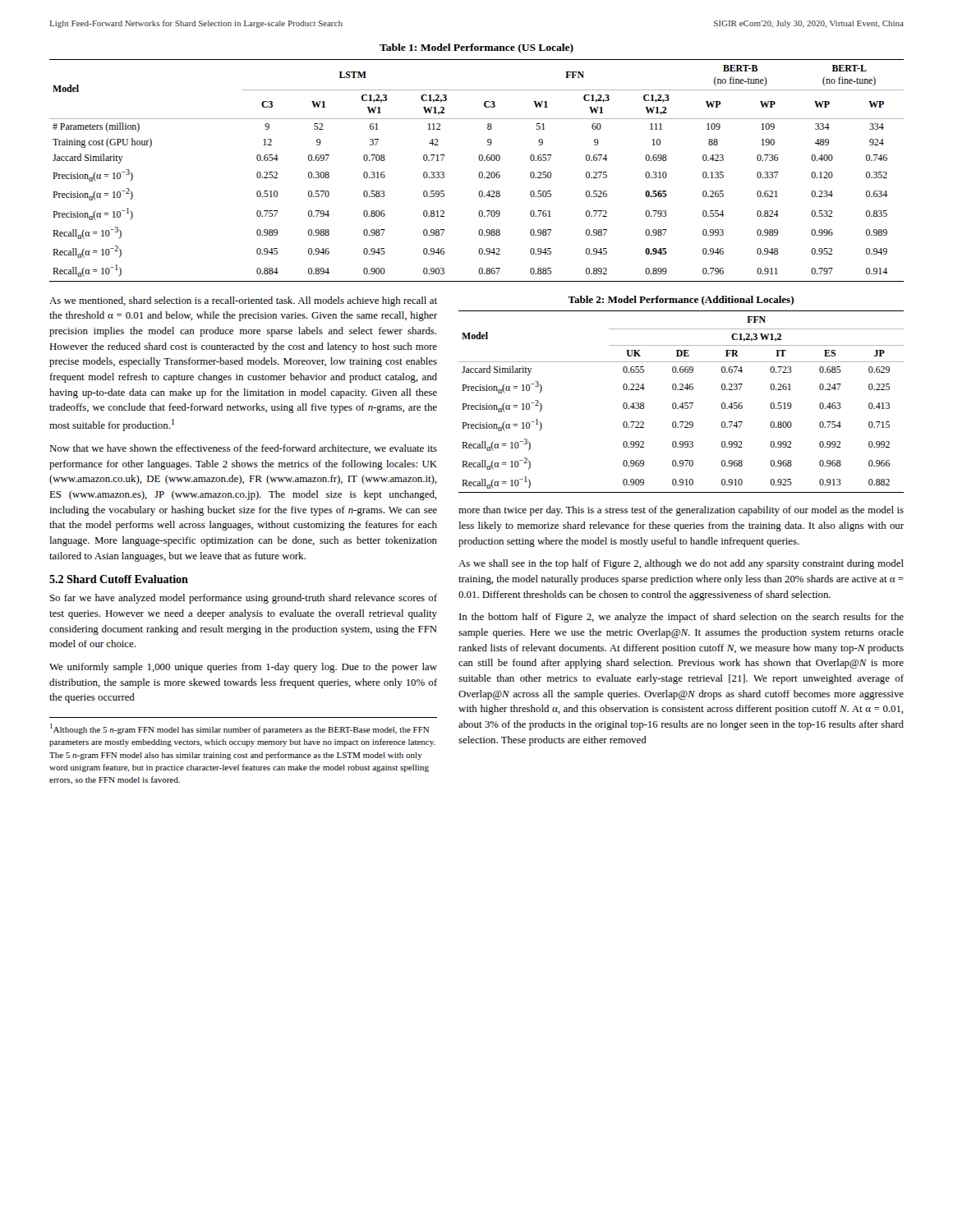Click on the region starting "Table 2: Model Performance (Additional Locales)"
Image resolution: width=953 pixels, height=1232 pixels.
(x=681, y=299)
